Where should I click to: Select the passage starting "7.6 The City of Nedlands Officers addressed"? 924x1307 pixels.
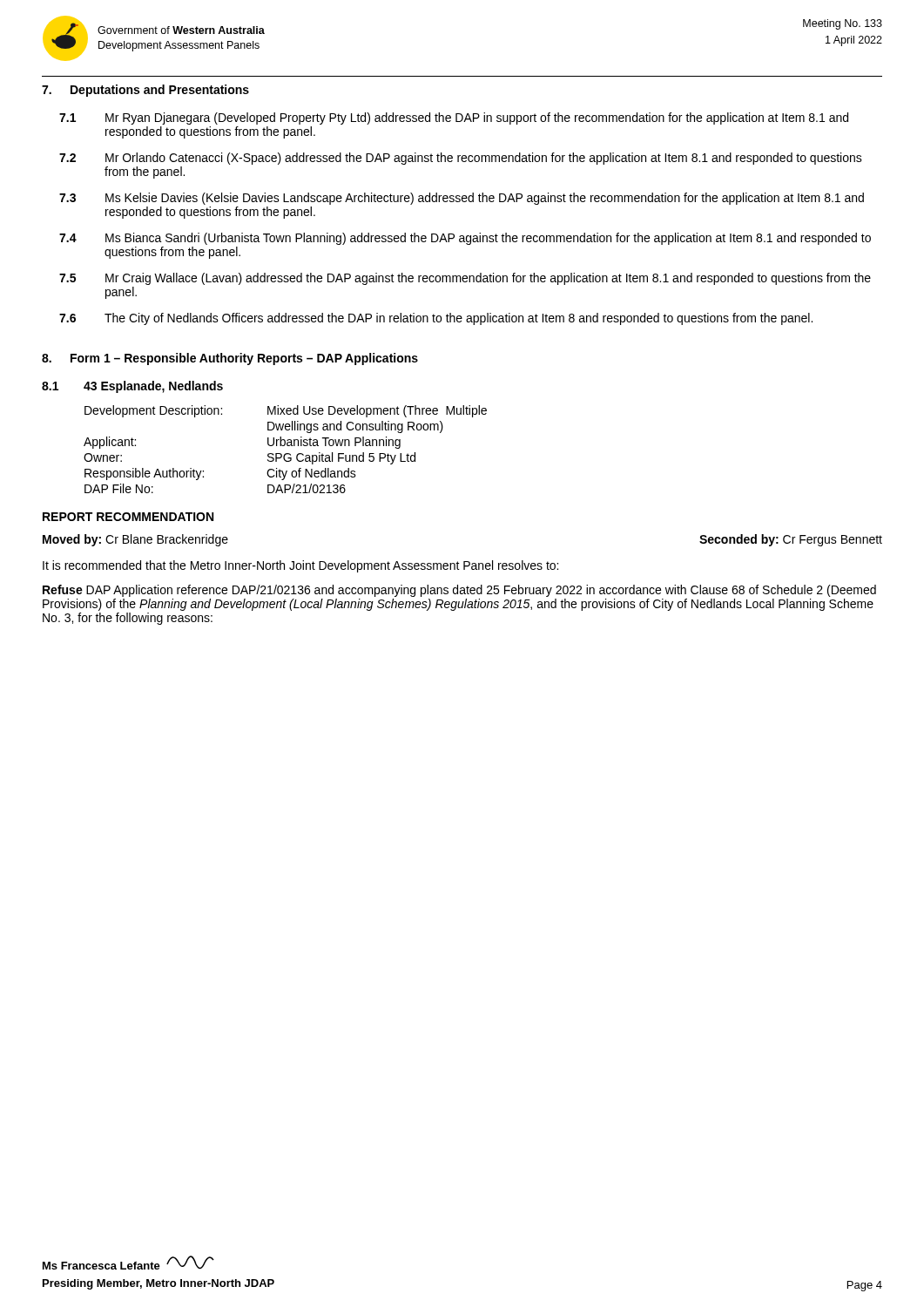[436, 318]
